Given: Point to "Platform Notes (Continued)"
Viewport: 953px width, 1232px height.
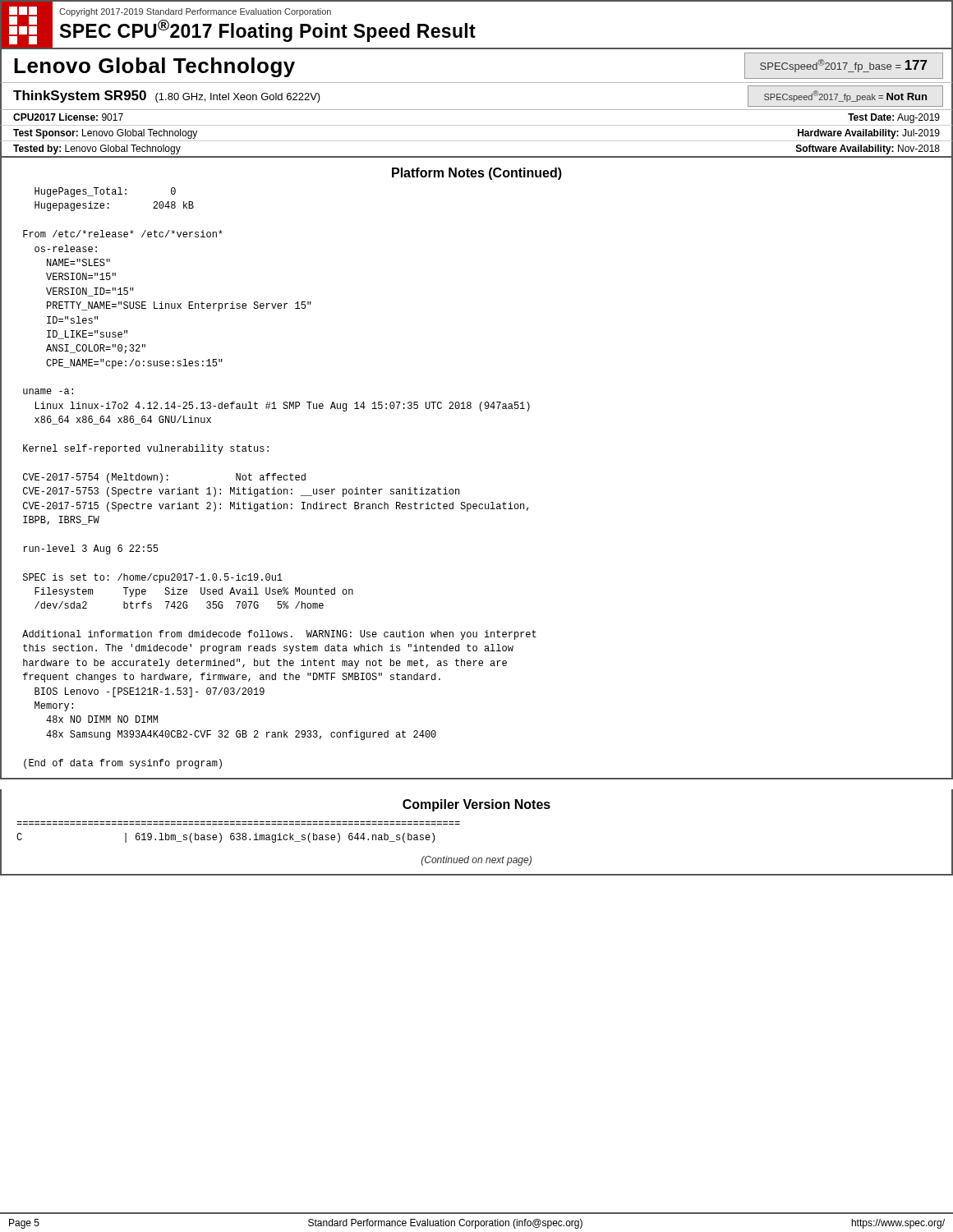Looking at the screenshot, I should point(476,173).
